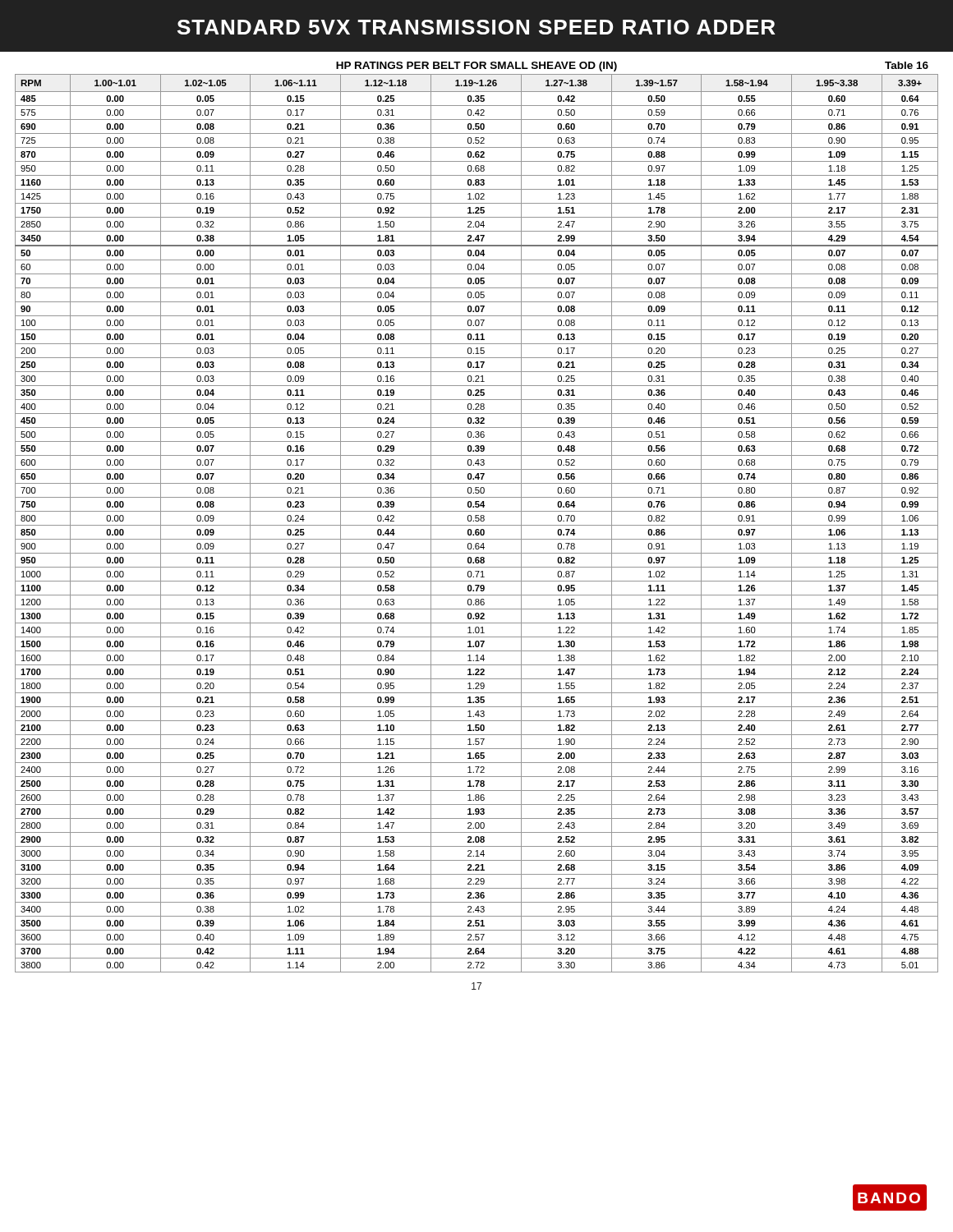The width and height of the screenshot is (953, 1232).
Task: Locate the section header that opens with "HP RATINGS PER BELT FOR"
Action: 476,65
